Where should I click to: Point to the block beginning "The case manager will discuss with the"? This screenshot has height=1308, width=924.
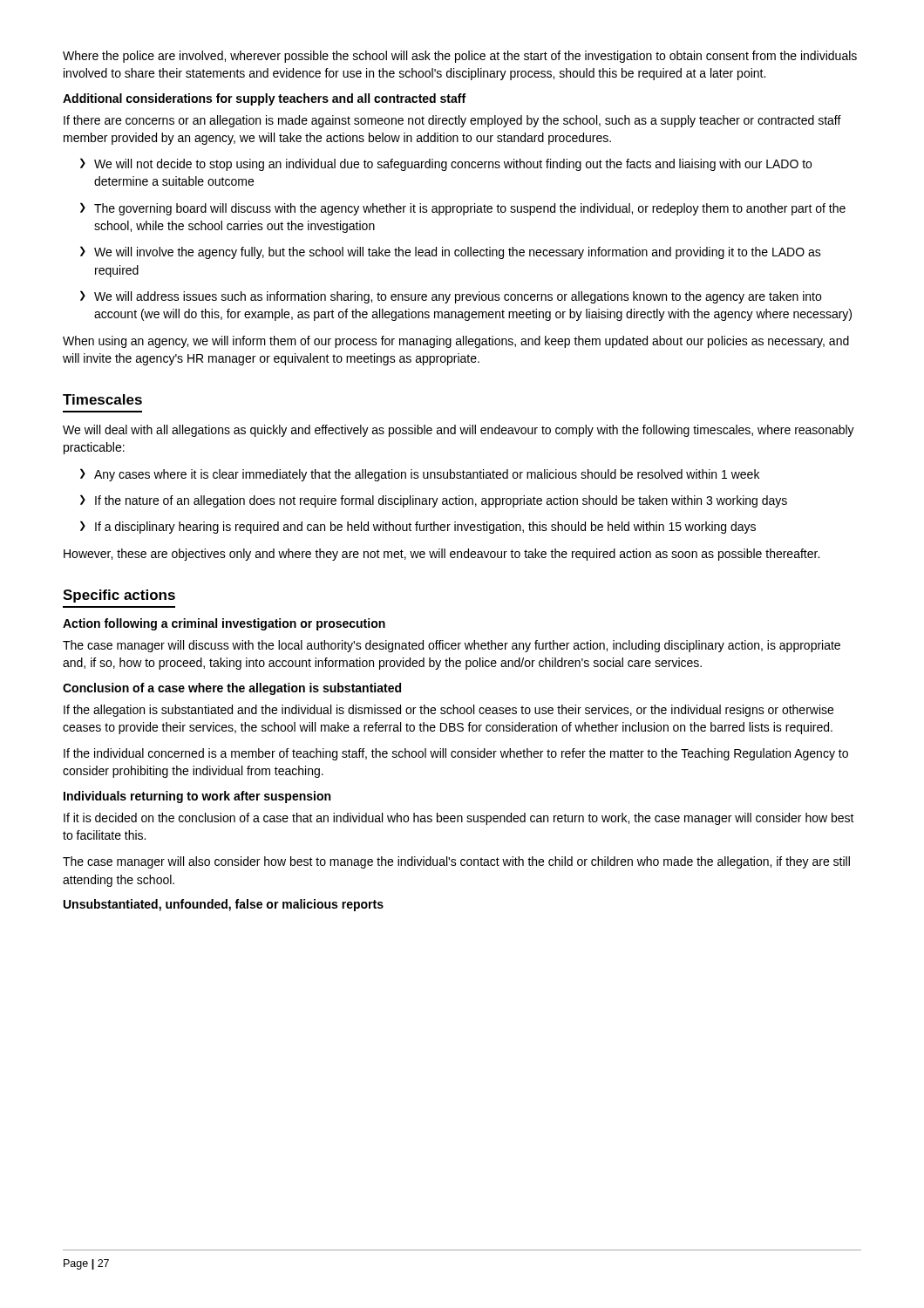[462, 654]
